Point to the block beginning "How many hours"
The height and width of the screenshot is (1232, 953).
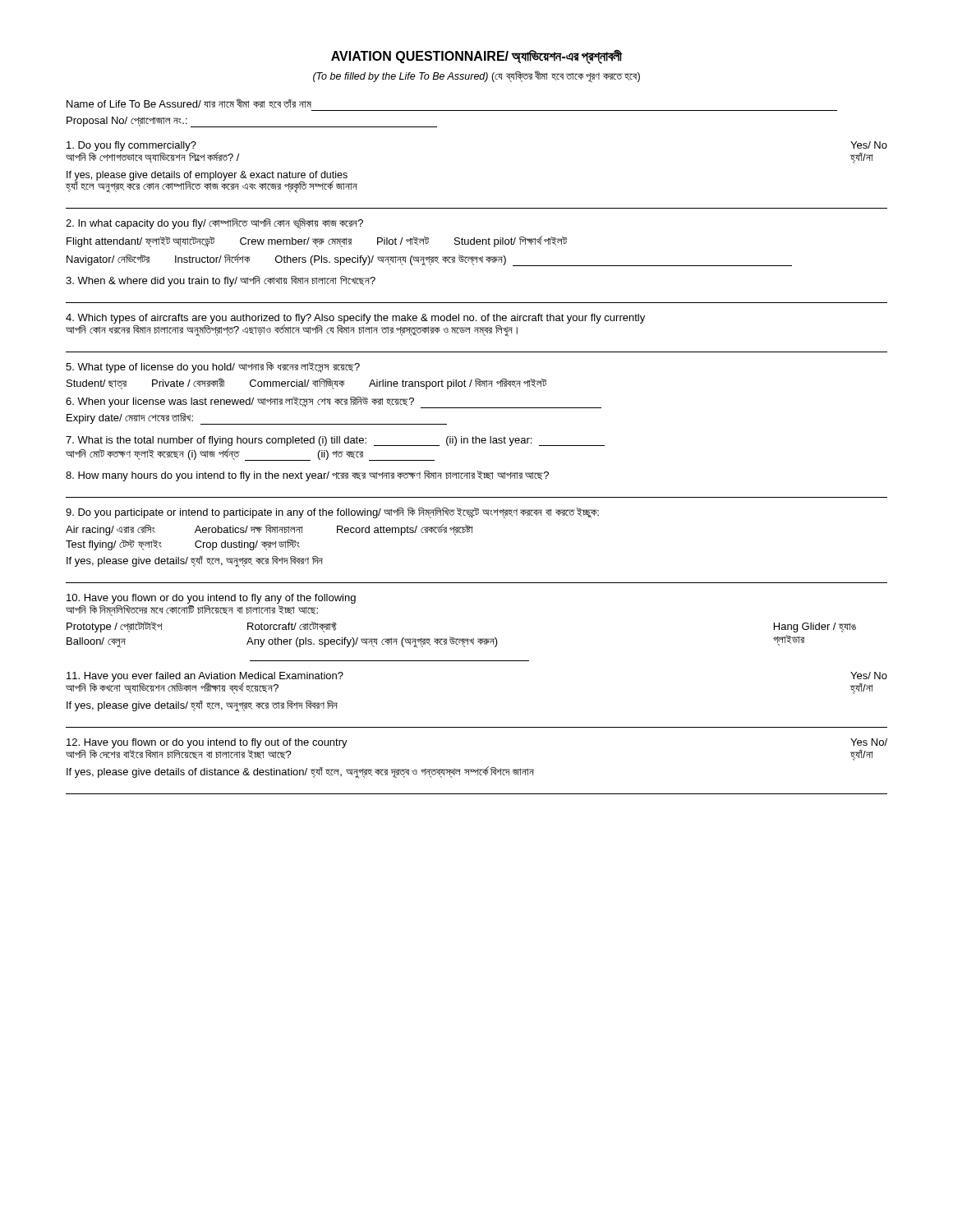coord(476,483)
